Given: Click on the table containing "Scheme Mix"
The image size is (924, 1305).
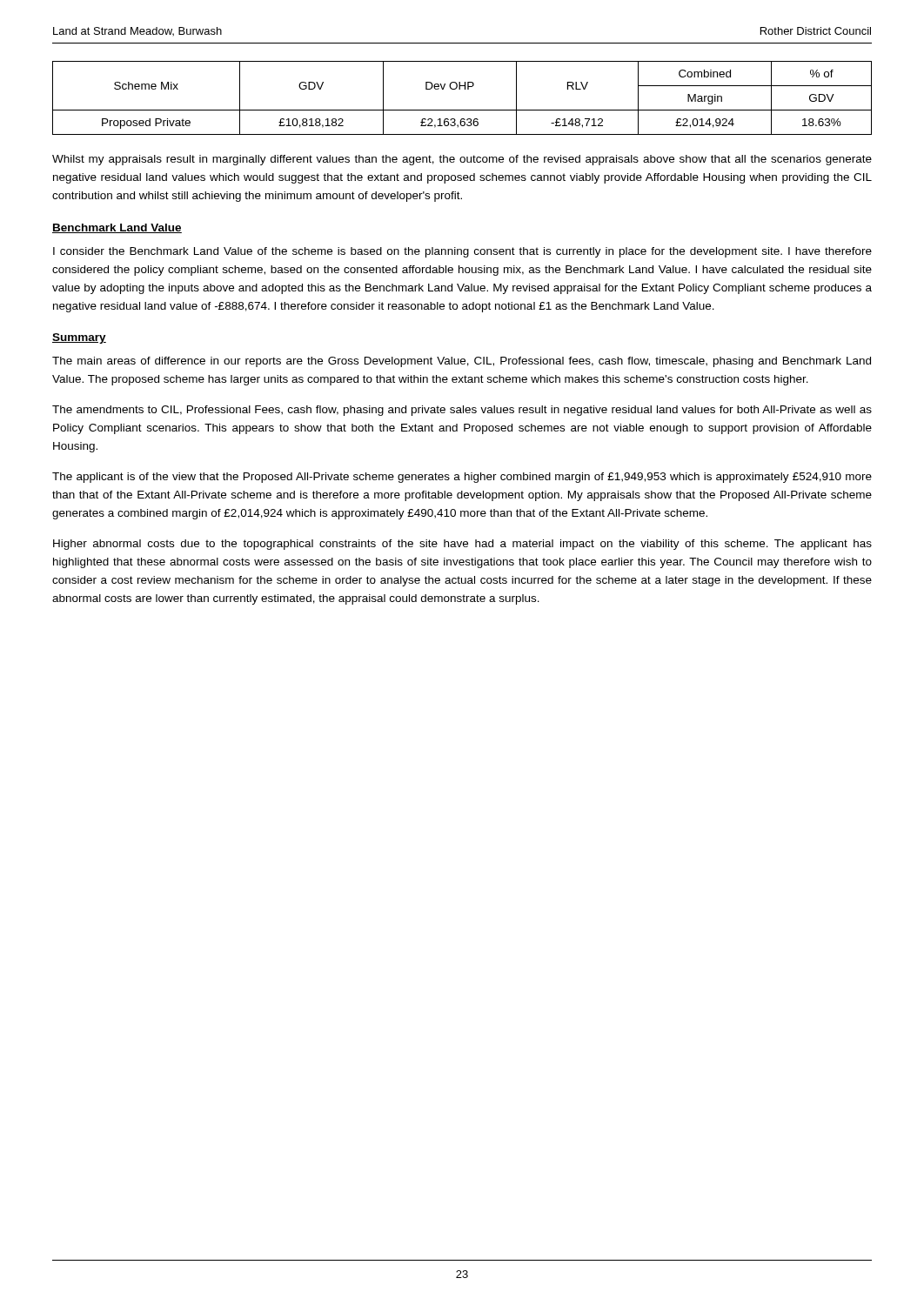Looking at the screenshot, I should coord(462,98).
